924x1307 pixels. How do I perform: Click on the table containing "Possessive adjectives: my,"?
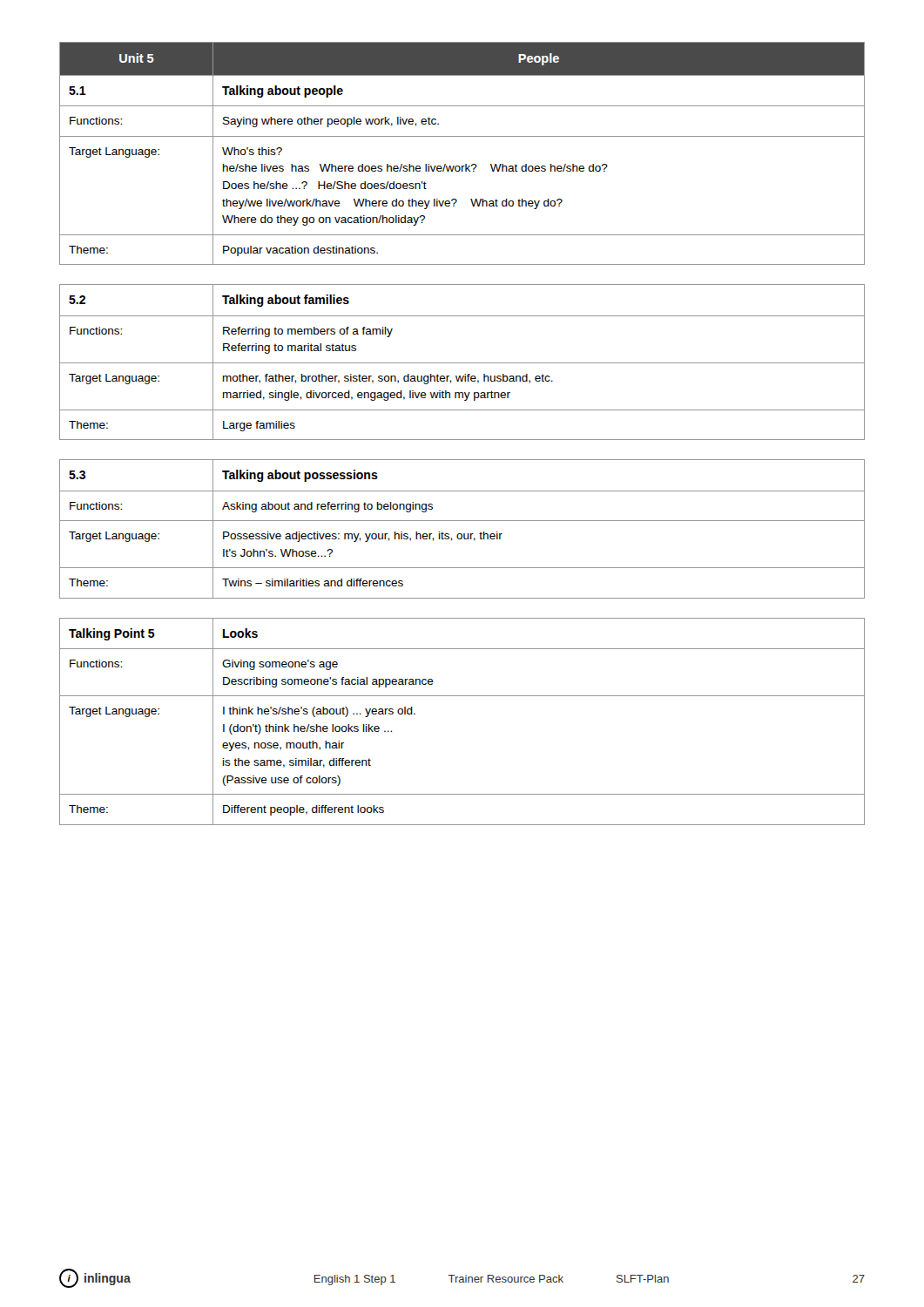[462, 529]
